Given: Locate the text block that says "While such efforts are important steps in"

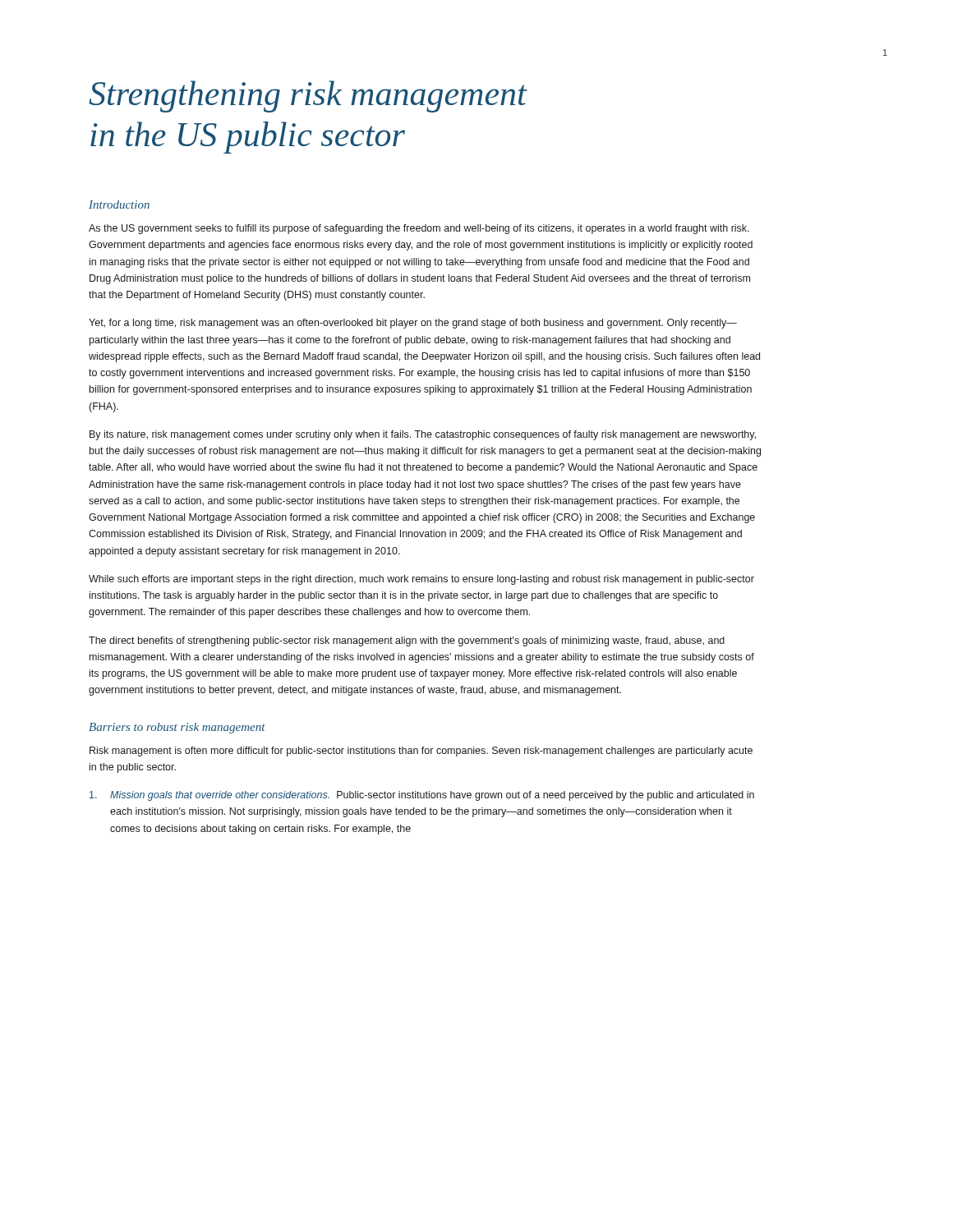Looking at the screenshot, I should (x=421, y=596).
